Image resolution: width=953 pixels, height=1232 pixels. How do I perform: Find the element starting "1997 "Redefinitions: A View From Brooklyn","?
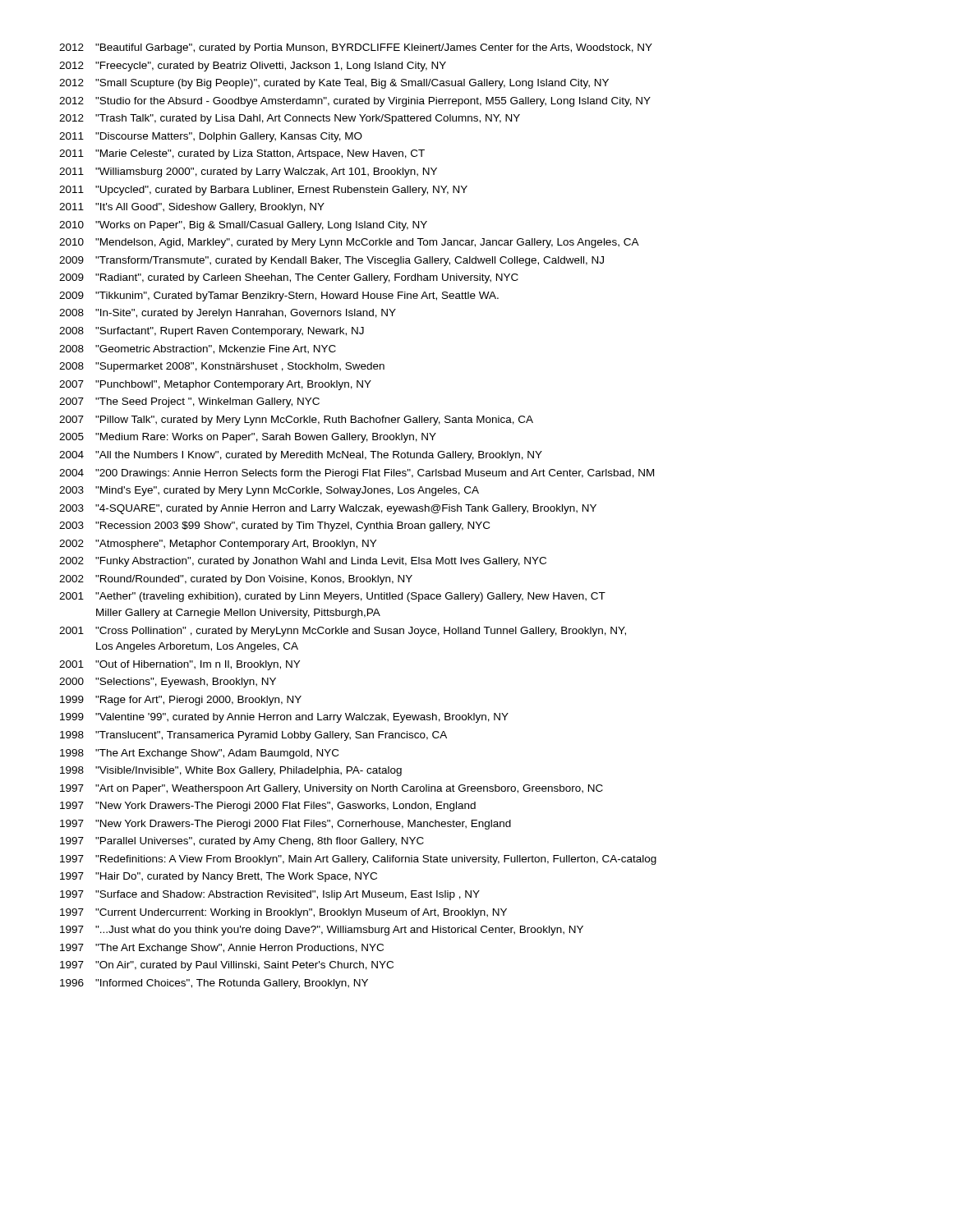pyautogui.click(x=358, y=859)
